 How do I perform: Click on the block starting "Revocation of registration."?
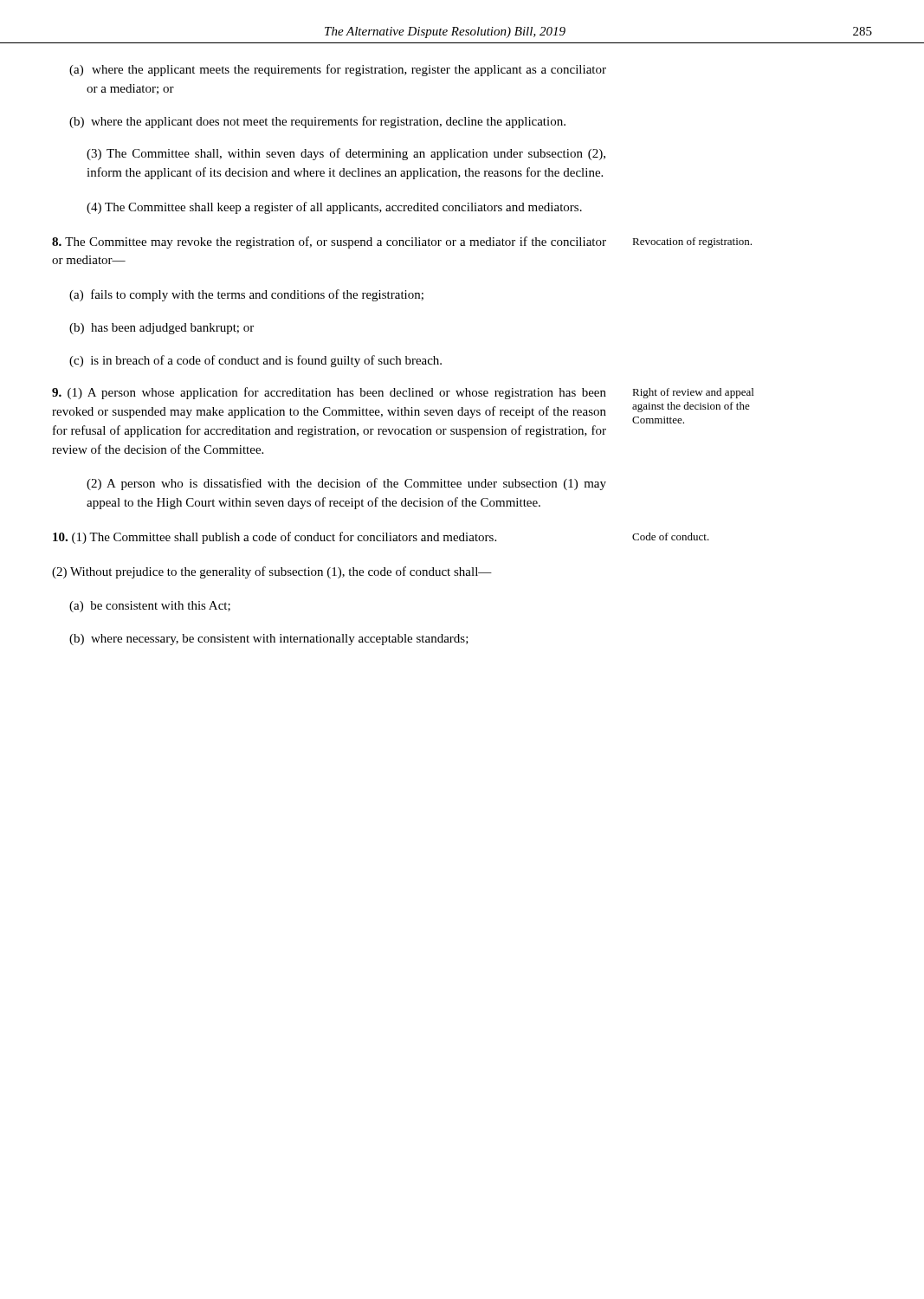(x=692, y=241)
